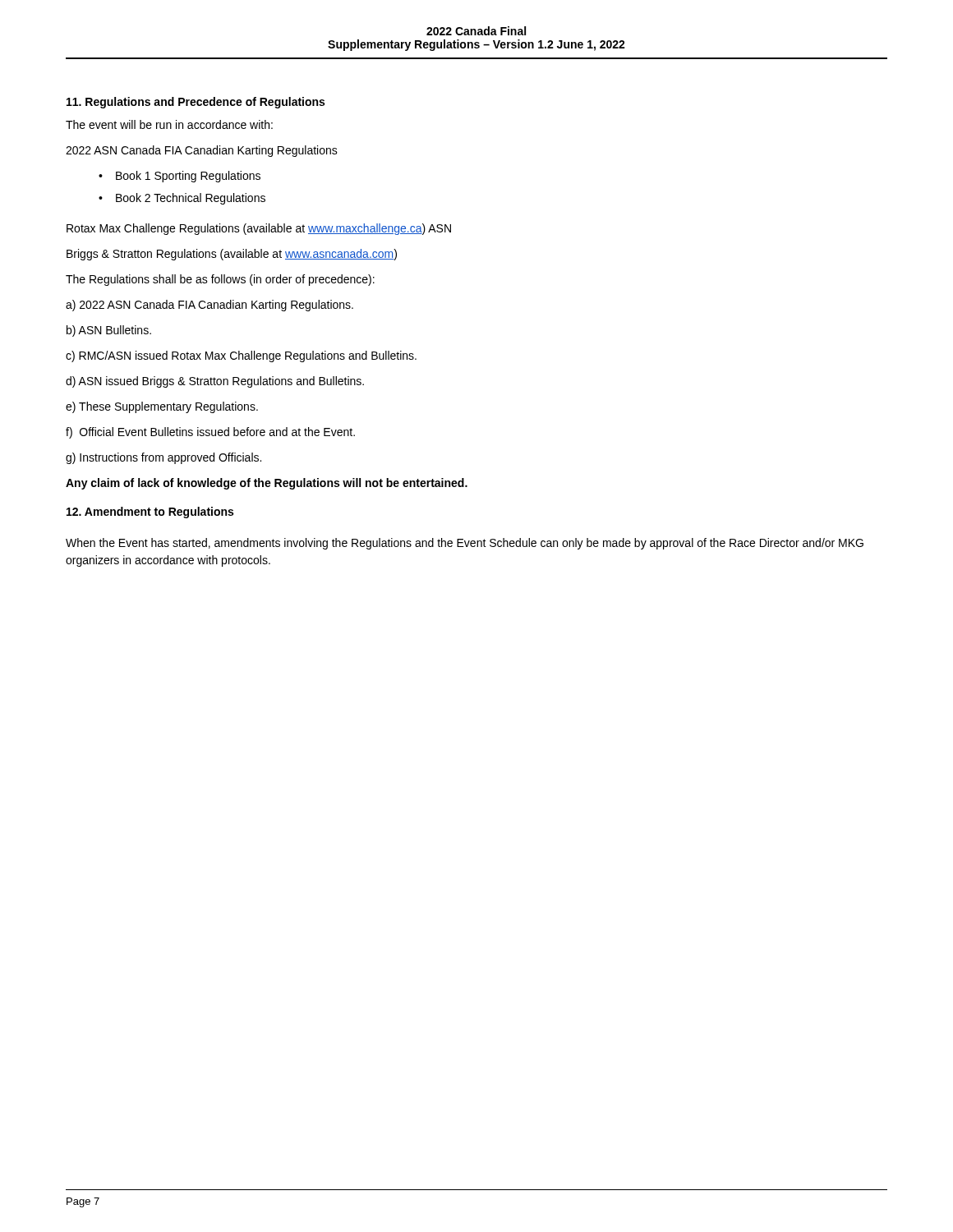Viewport: 953px width, 1232px height.
Task: Point to the block starting "Book 2 Technical"
Action: tap(190, 198)
